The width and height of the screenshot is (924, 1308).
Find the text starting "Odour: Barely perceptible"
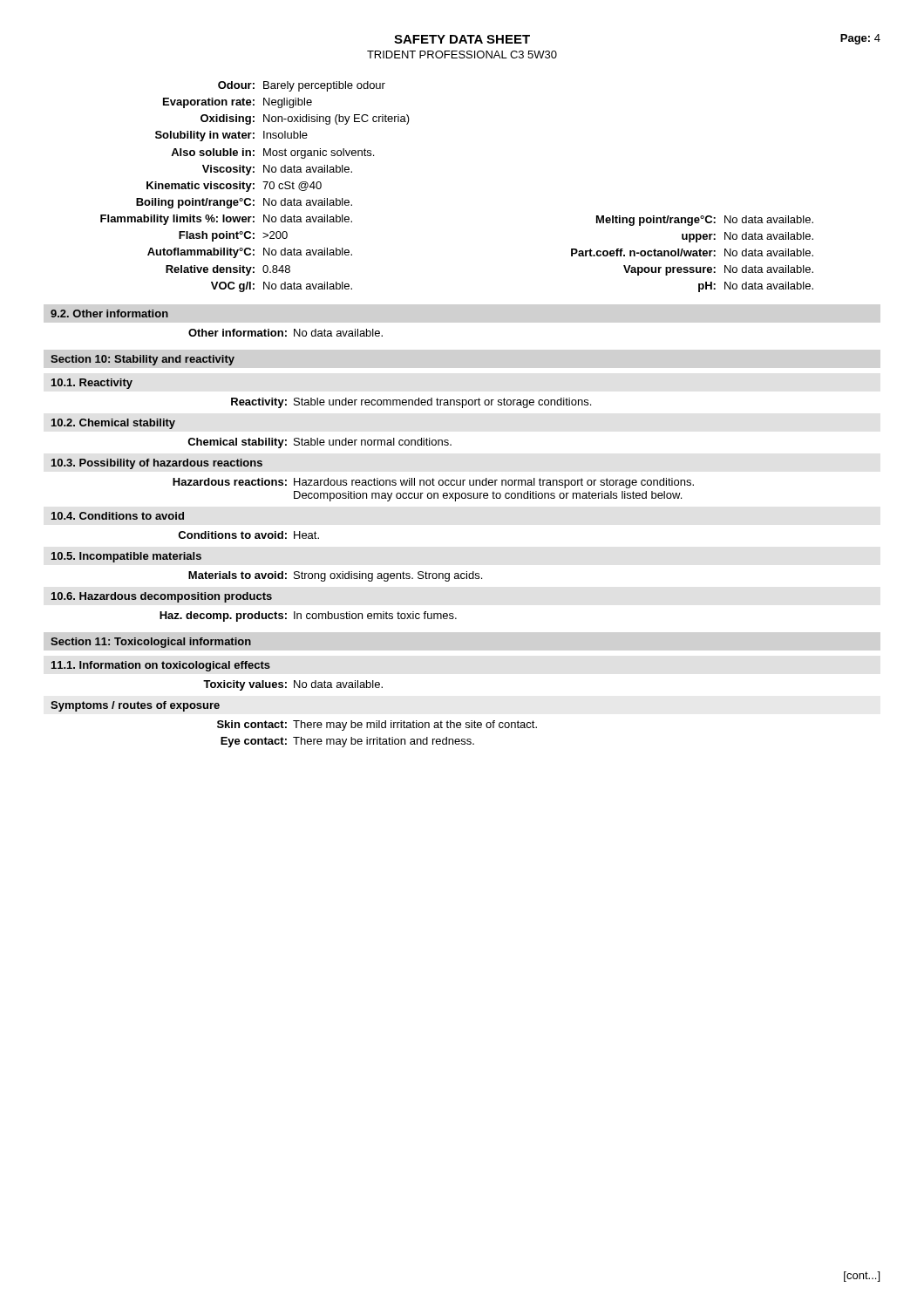pyautogui.click(x=302, y=86)
